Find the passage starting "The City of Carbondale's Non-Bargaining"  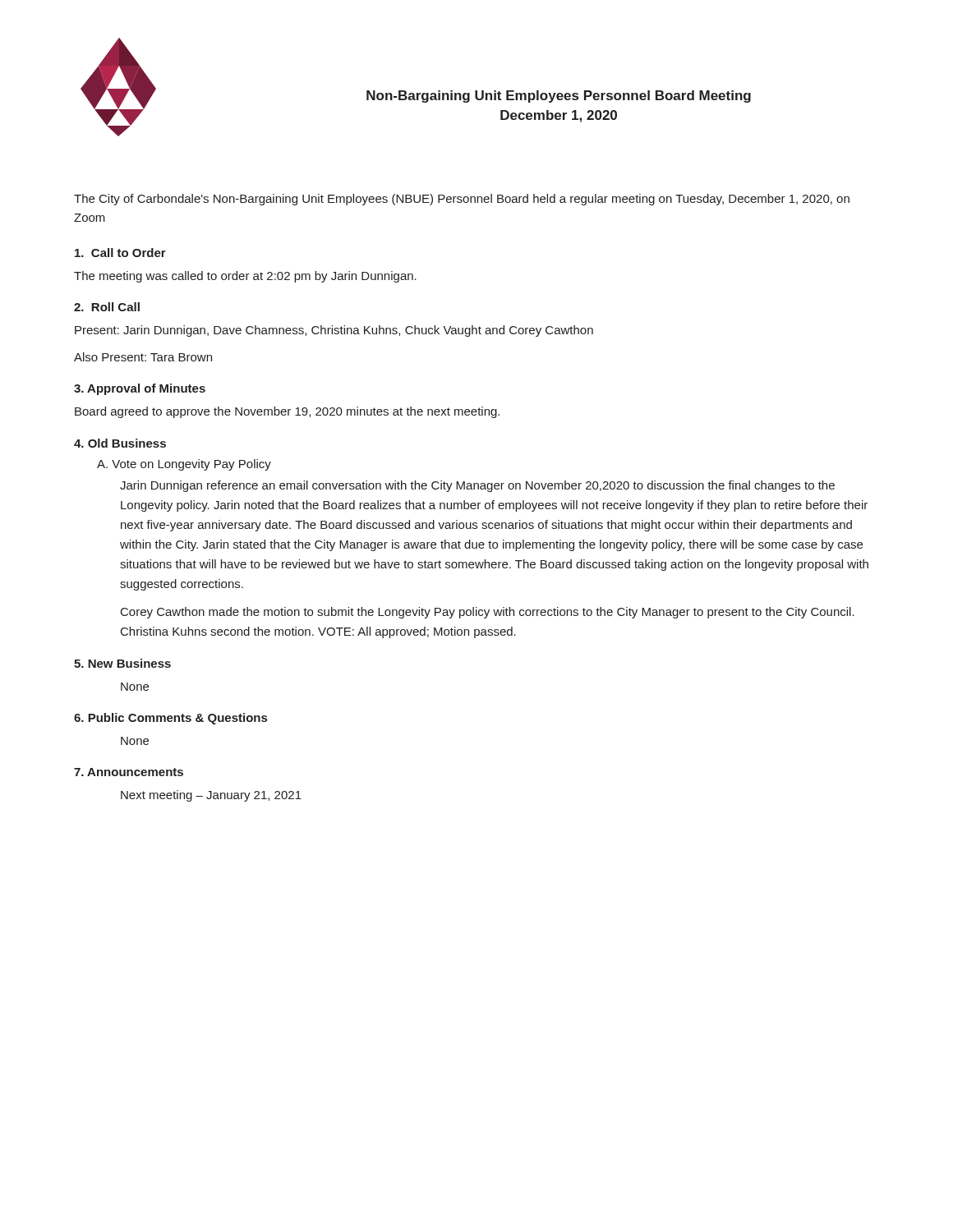[462, 208]
